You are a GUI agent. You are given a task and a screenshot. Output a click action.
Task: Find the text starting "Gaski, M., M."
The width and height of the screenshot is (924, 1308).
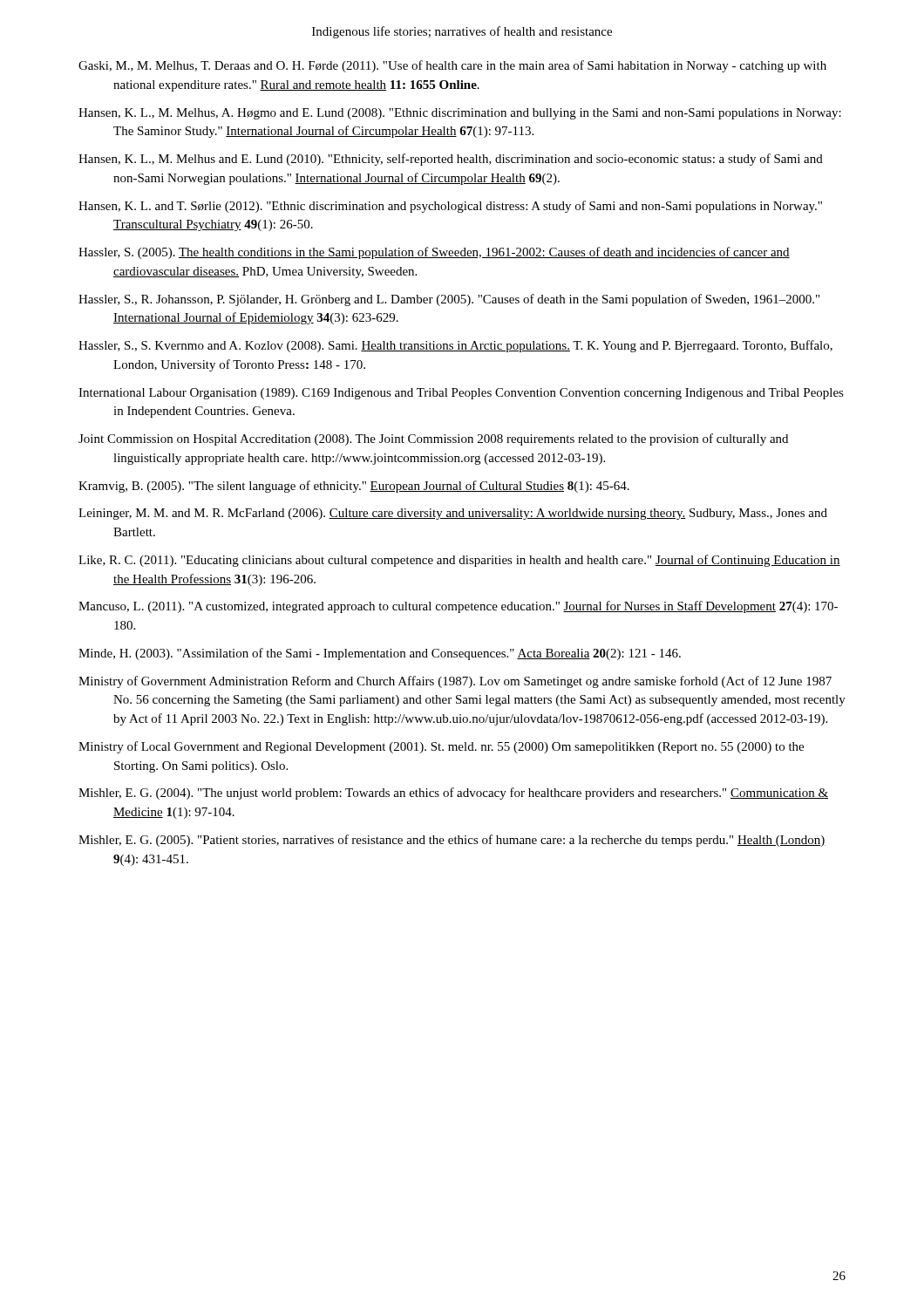point(452,75)
